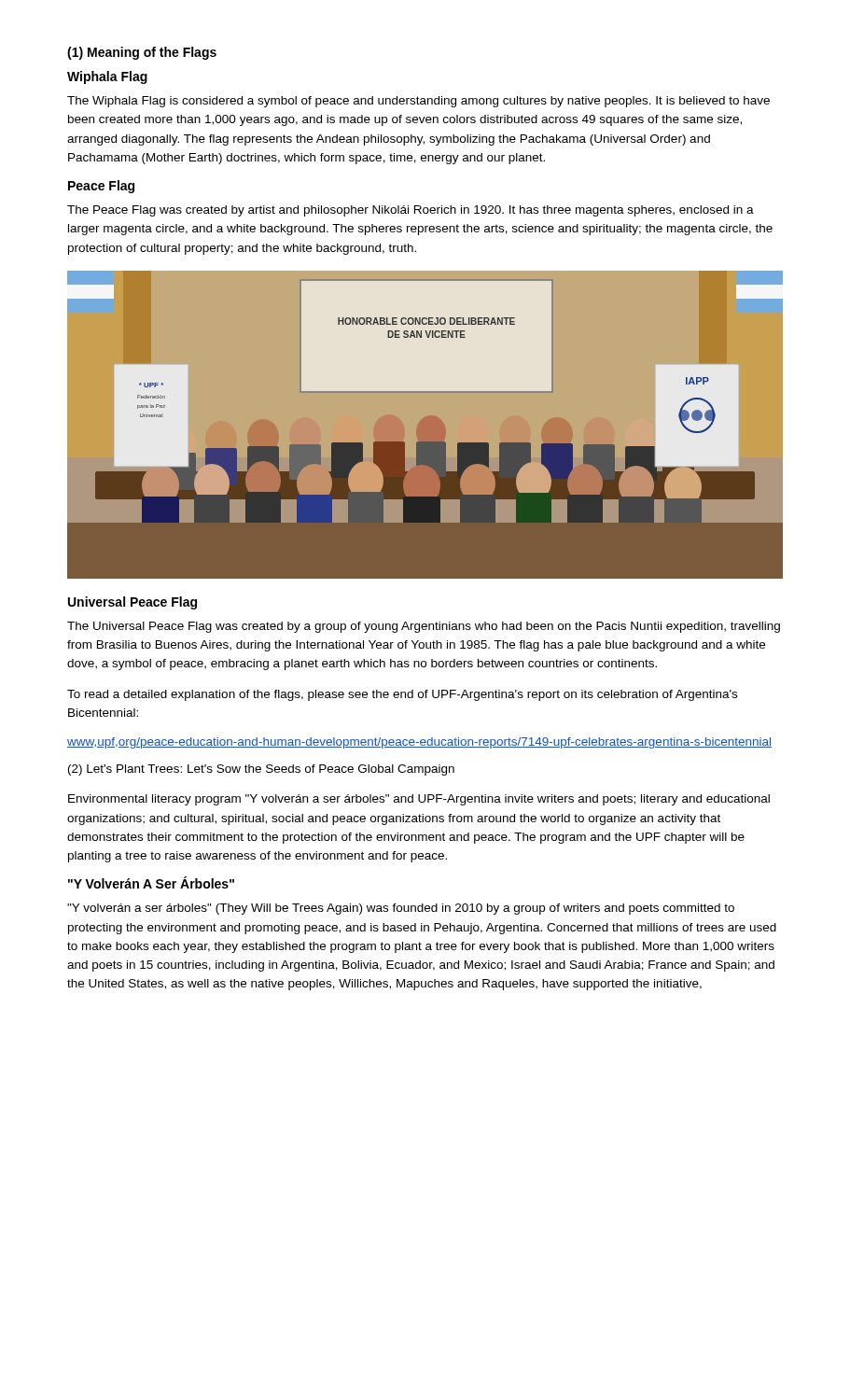The width and height of the screenshot is (850, 1400).
Task: Select the text block with the text "The Wiphala Flag is considered"
Action: pos(419,129)
